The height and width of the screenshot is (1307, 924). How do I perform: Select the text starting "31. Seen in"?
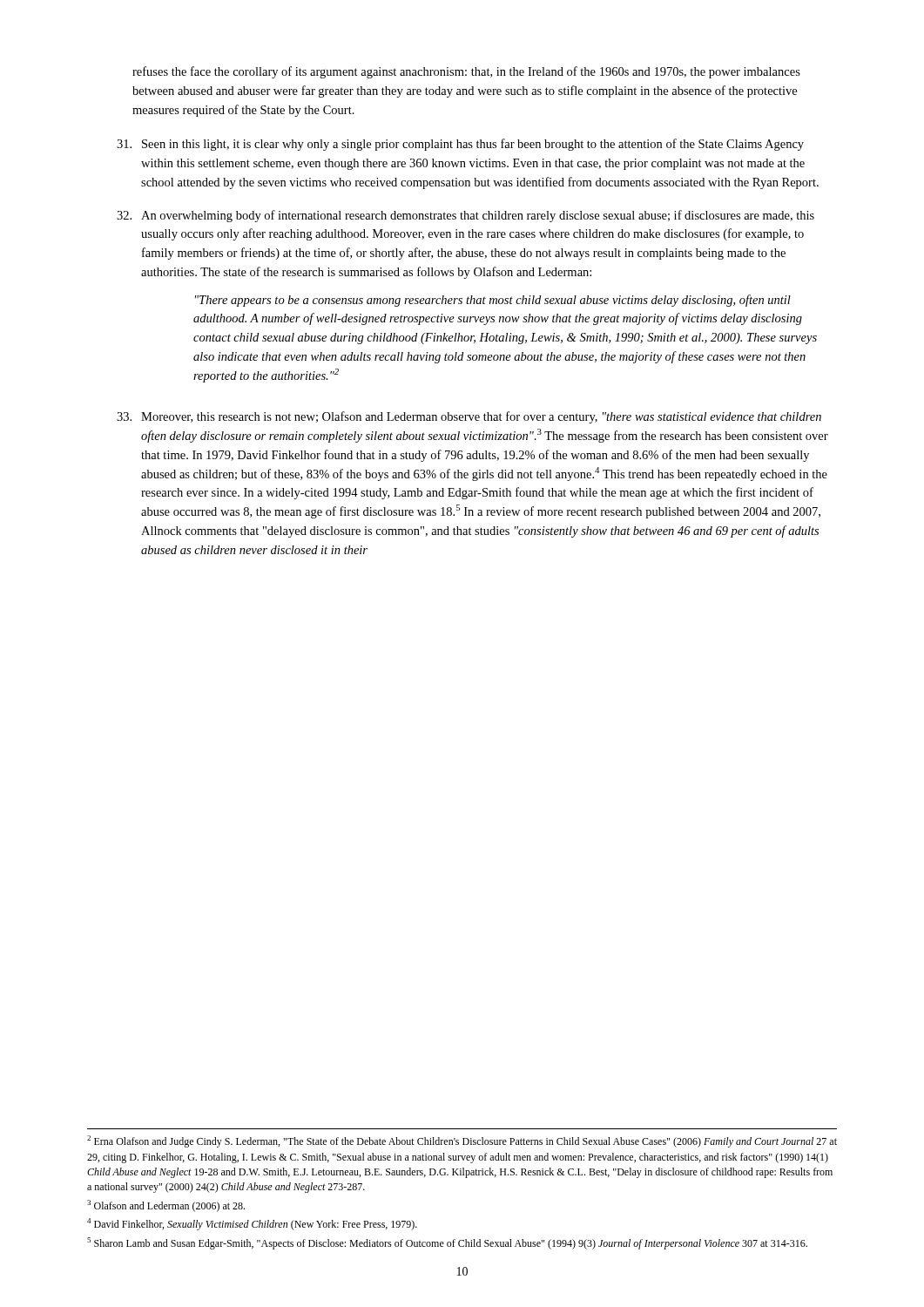462,164
